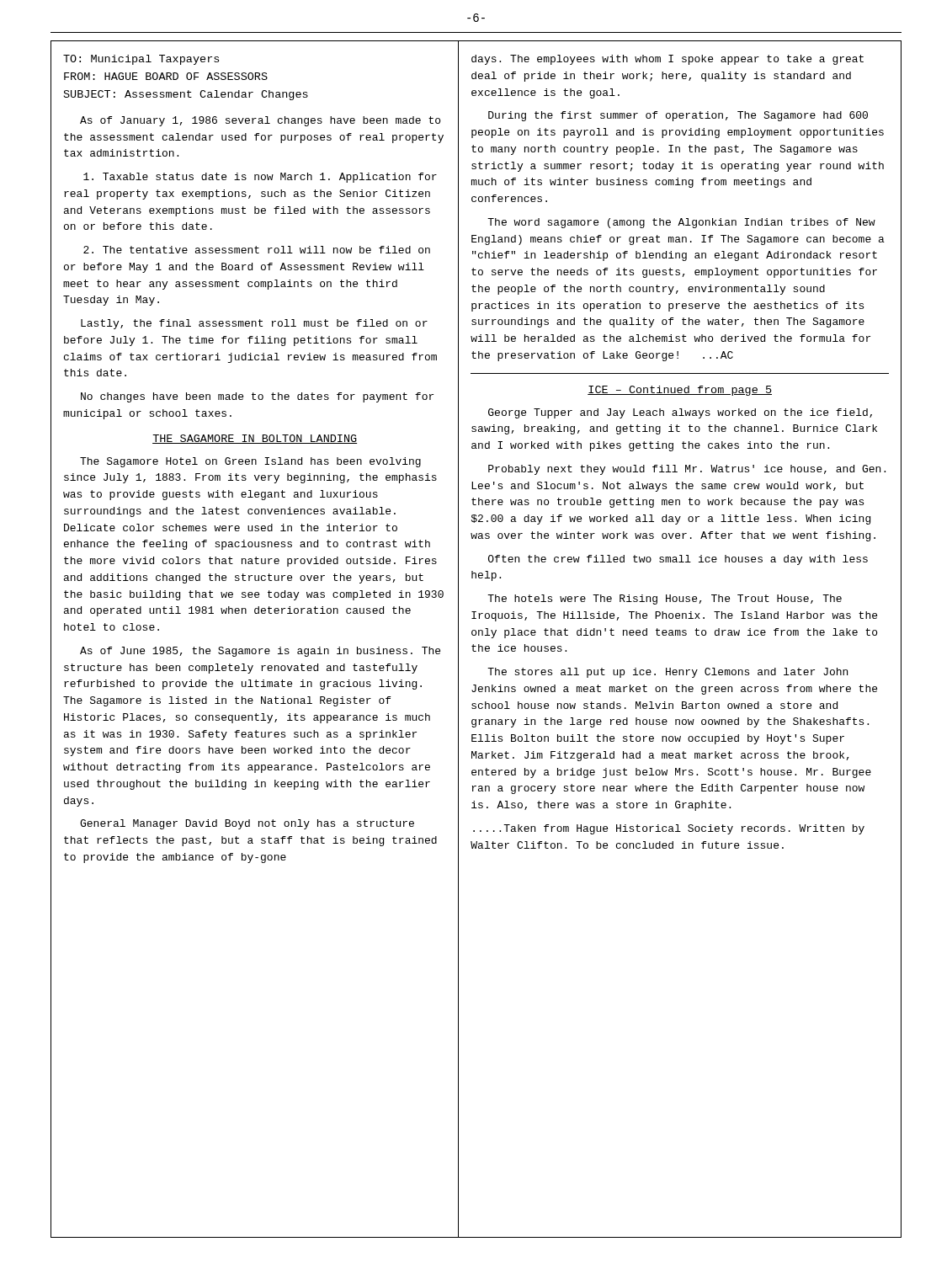Screen dimensions: 1263x952
Task: Select the block starting "The word sagamore"
Action: (x=678, y=289)
